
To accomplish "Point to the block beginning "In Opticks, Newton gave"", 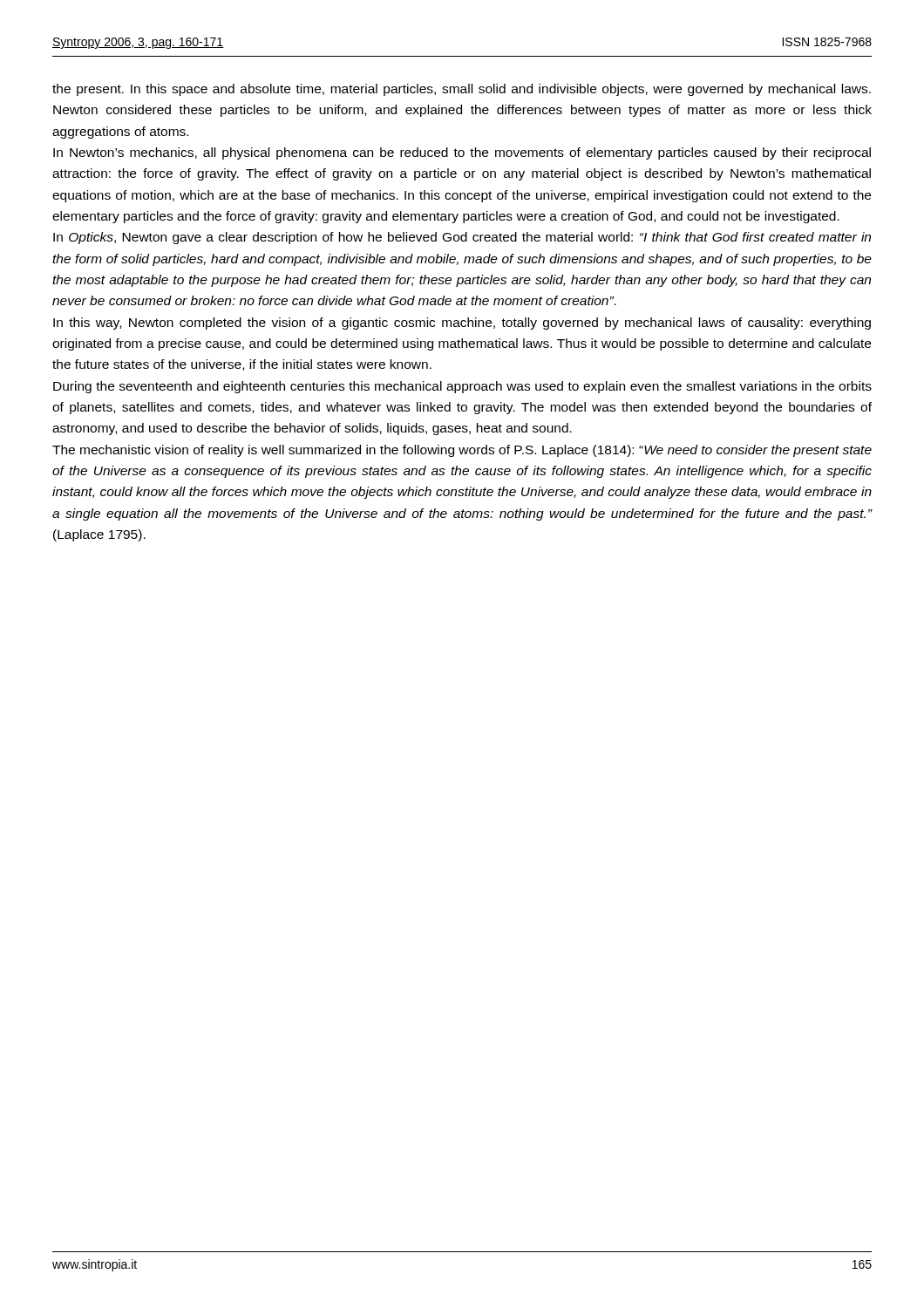I will coord(462,269).
